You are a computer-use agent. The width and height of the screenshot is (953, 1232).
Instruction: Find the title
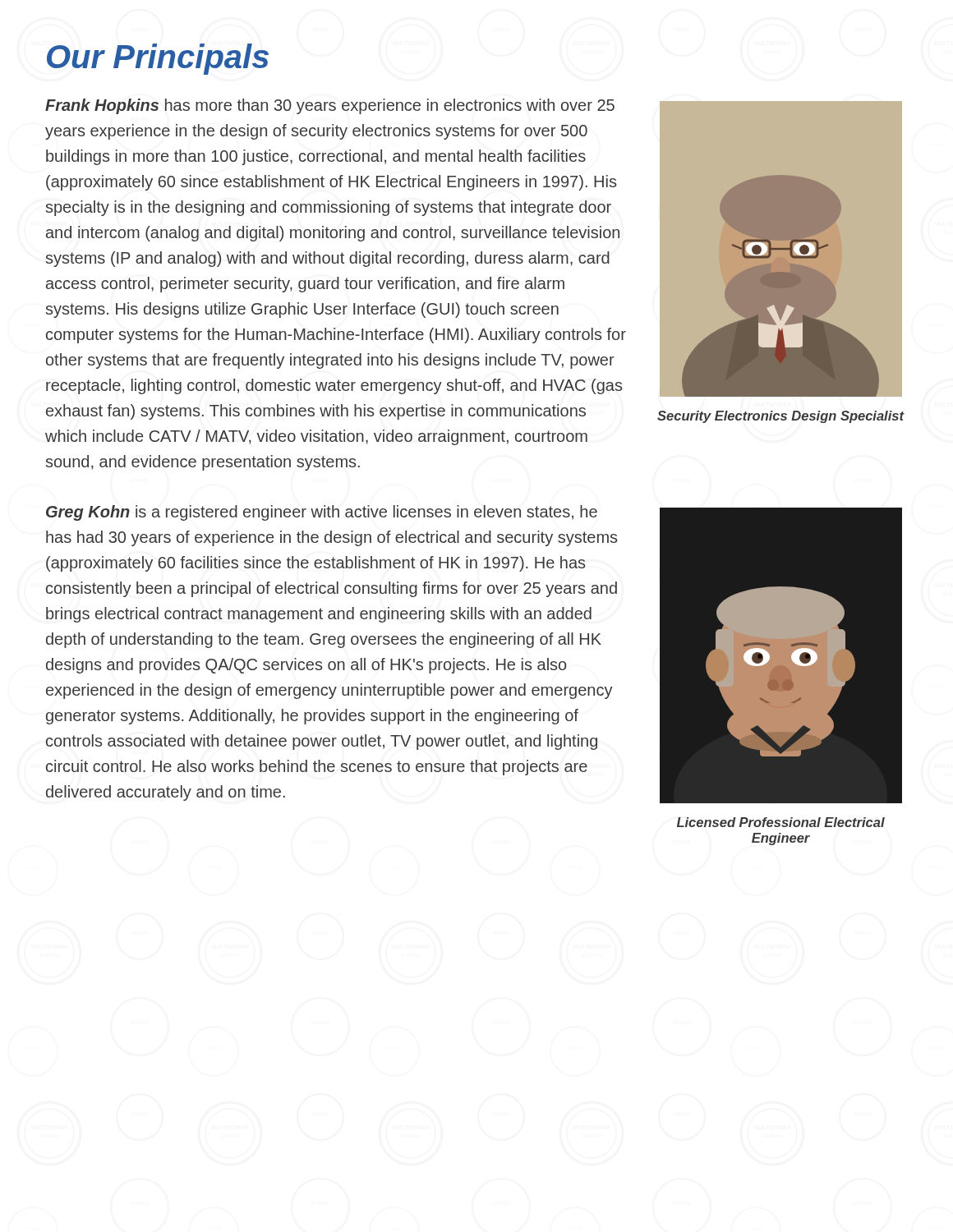point(157,57)
